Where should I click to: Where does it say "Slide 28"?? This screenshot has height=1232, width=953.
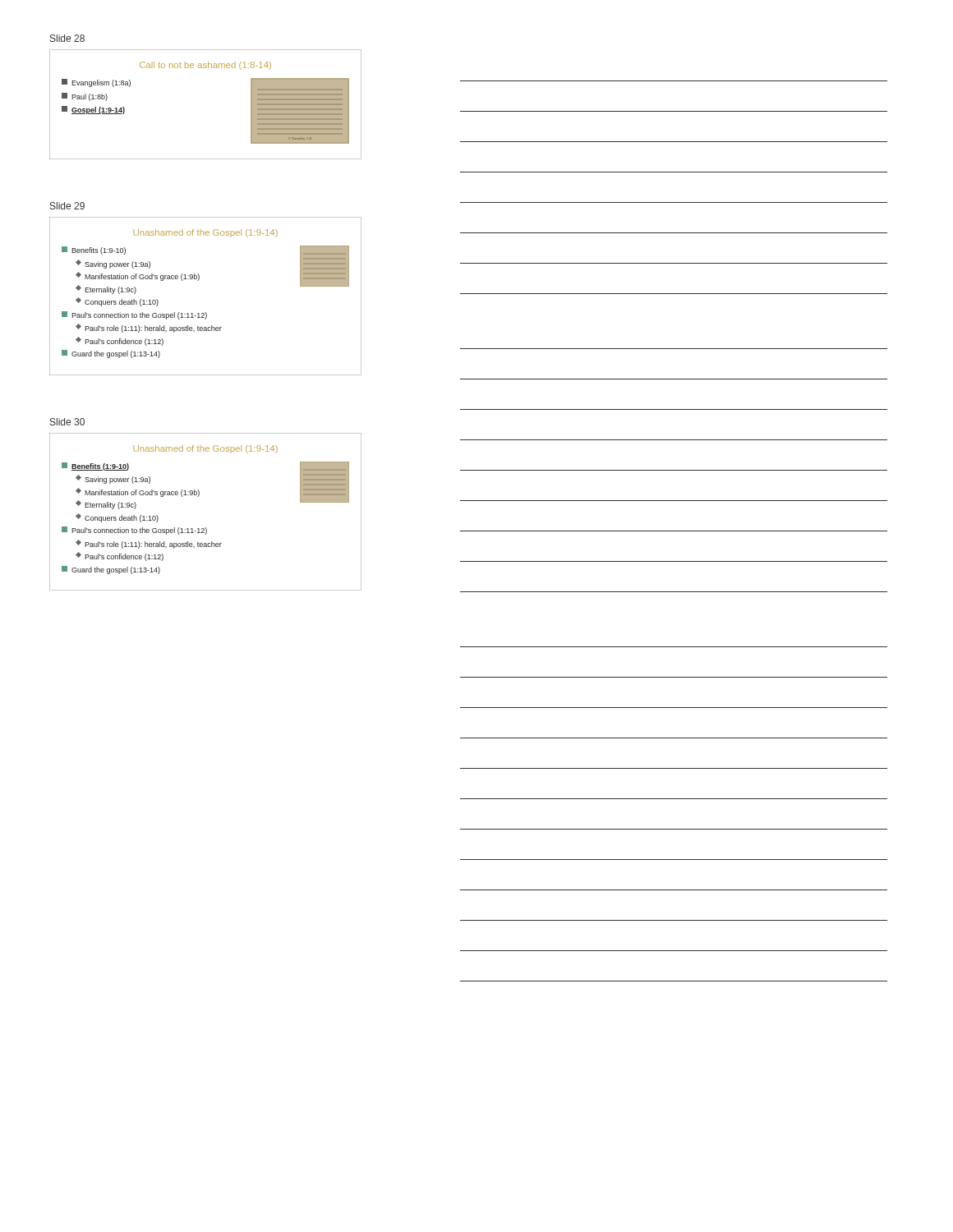(67, 39)
